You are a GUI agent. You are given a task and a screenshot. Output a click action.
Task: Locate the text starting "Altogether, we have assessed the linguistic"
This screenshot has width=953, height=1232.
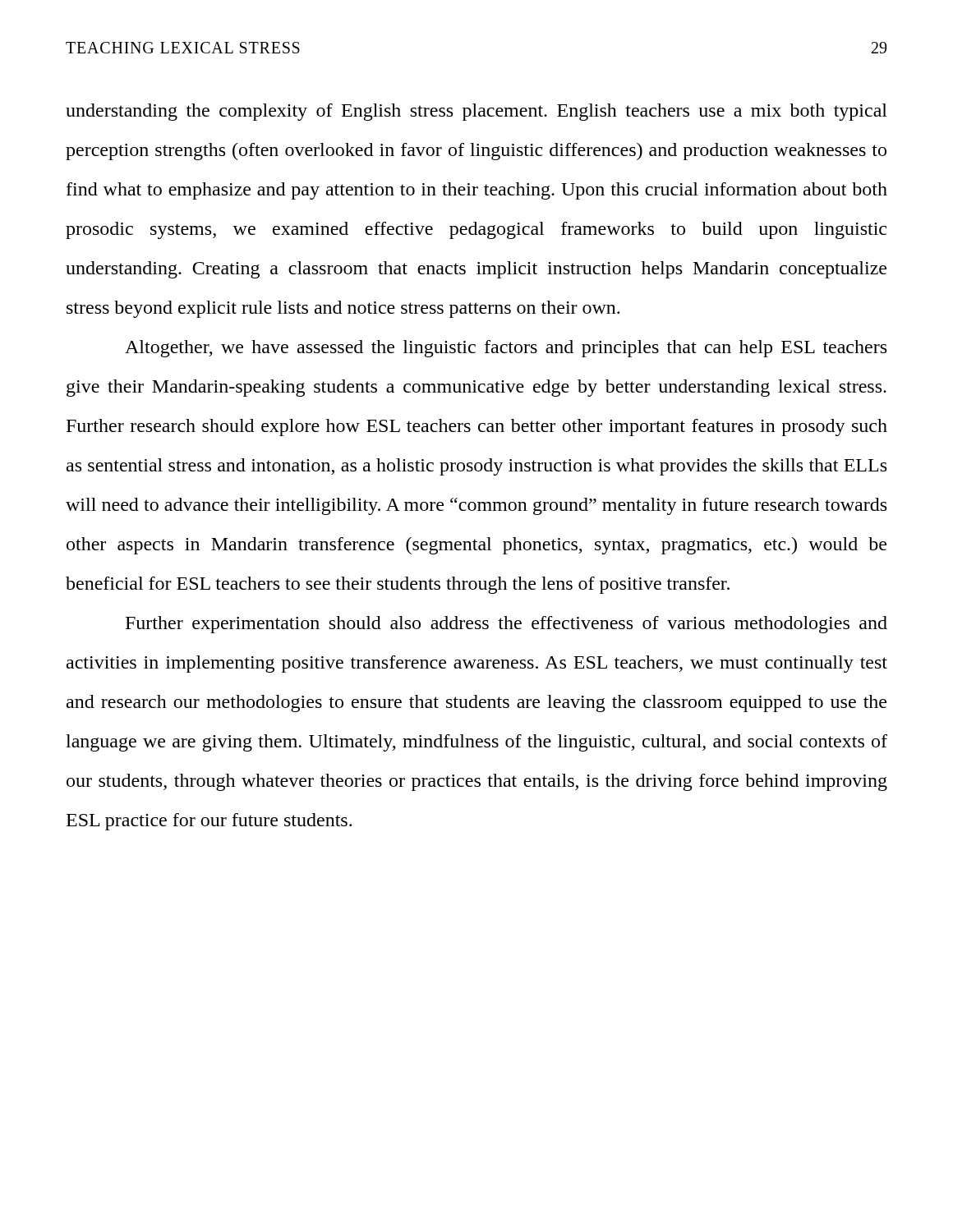[x=476, y=465]
